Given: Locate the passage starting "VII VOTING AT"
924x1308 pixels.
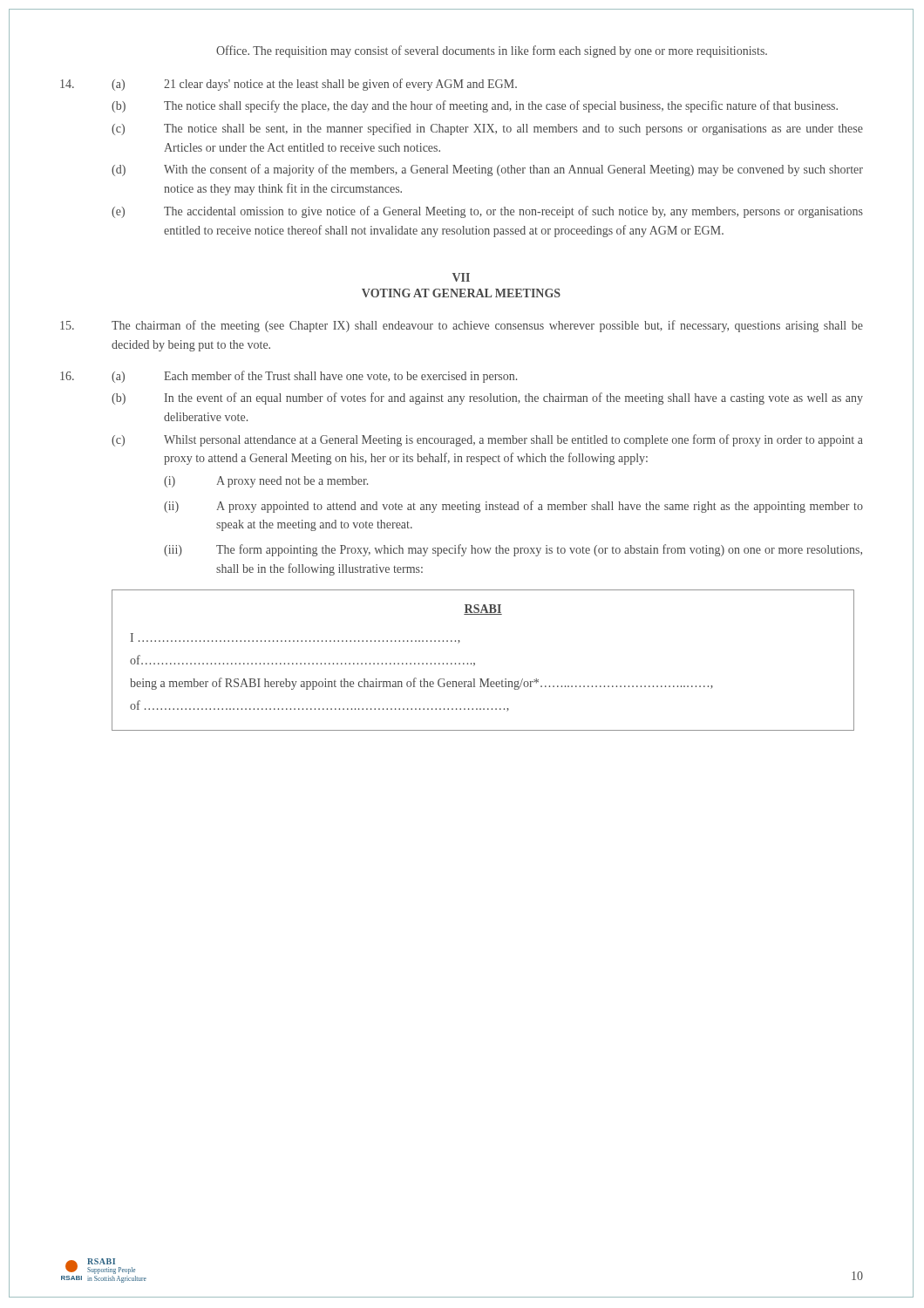Looking at the screenshot, I should click(x=461, y=286).
